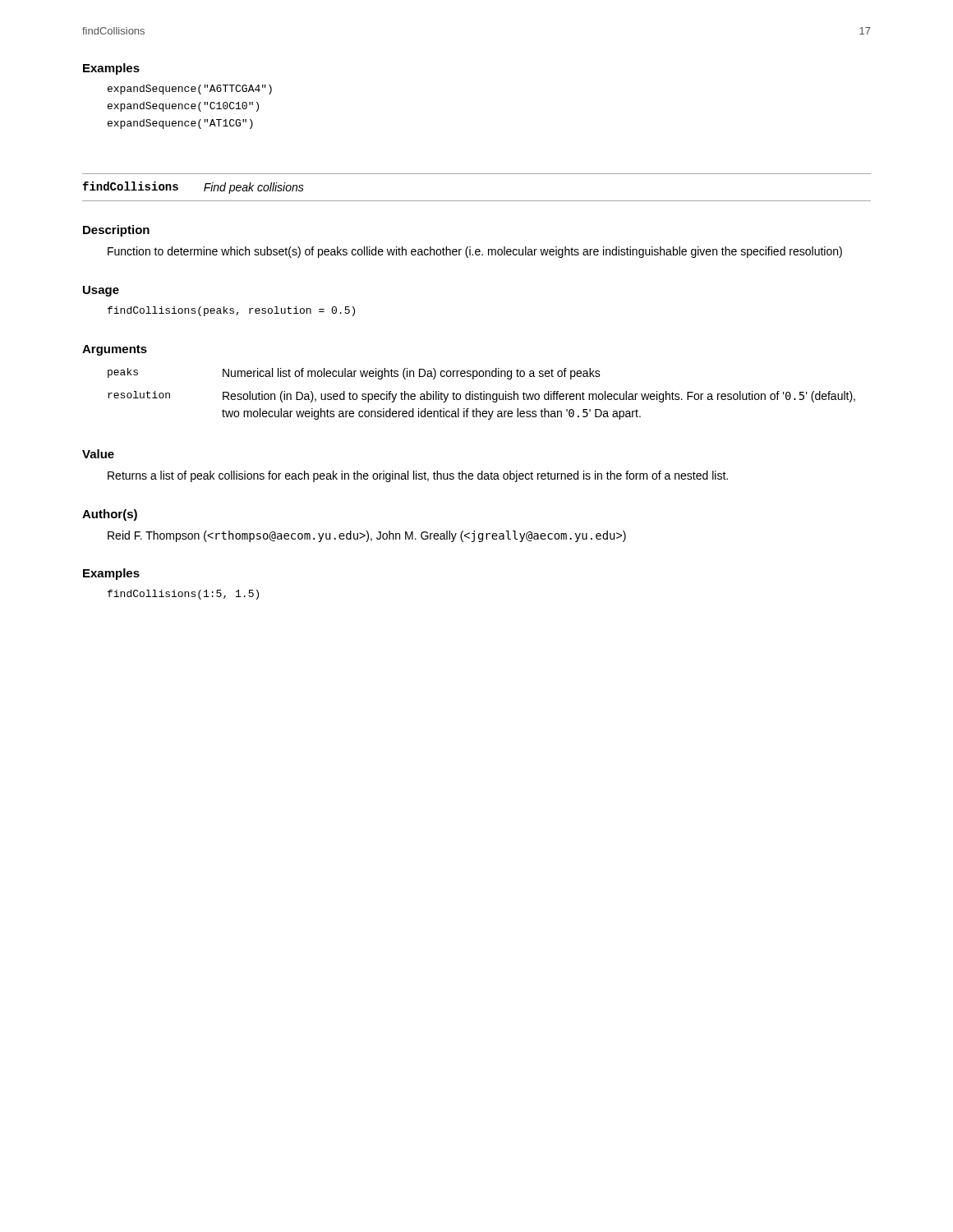953x1232 pixels.
Task: Locate the table
Action: 476,394
